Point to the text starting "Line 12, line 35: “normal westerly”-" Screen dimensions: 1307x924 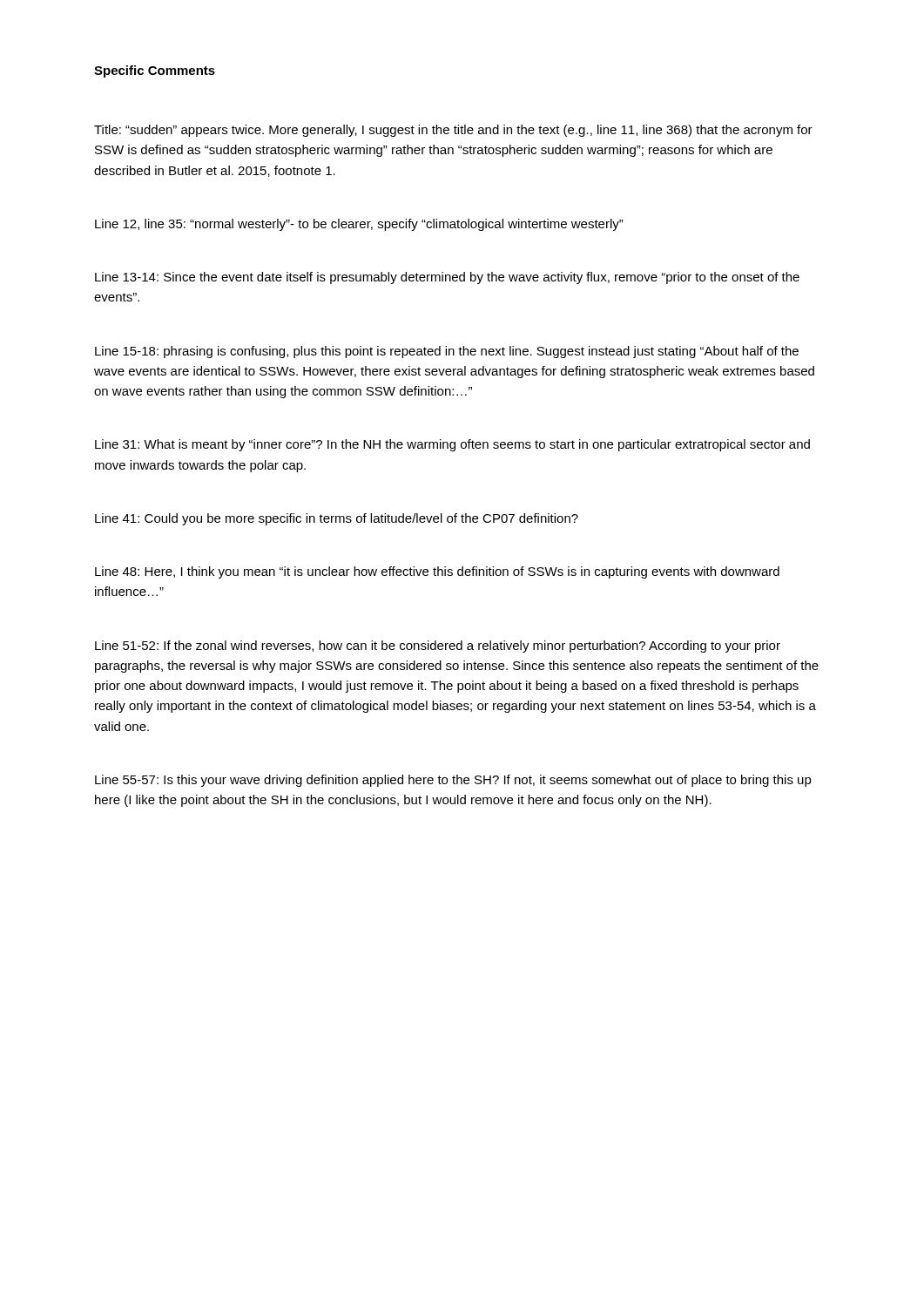pyautogui.click(x=359, y=223)
